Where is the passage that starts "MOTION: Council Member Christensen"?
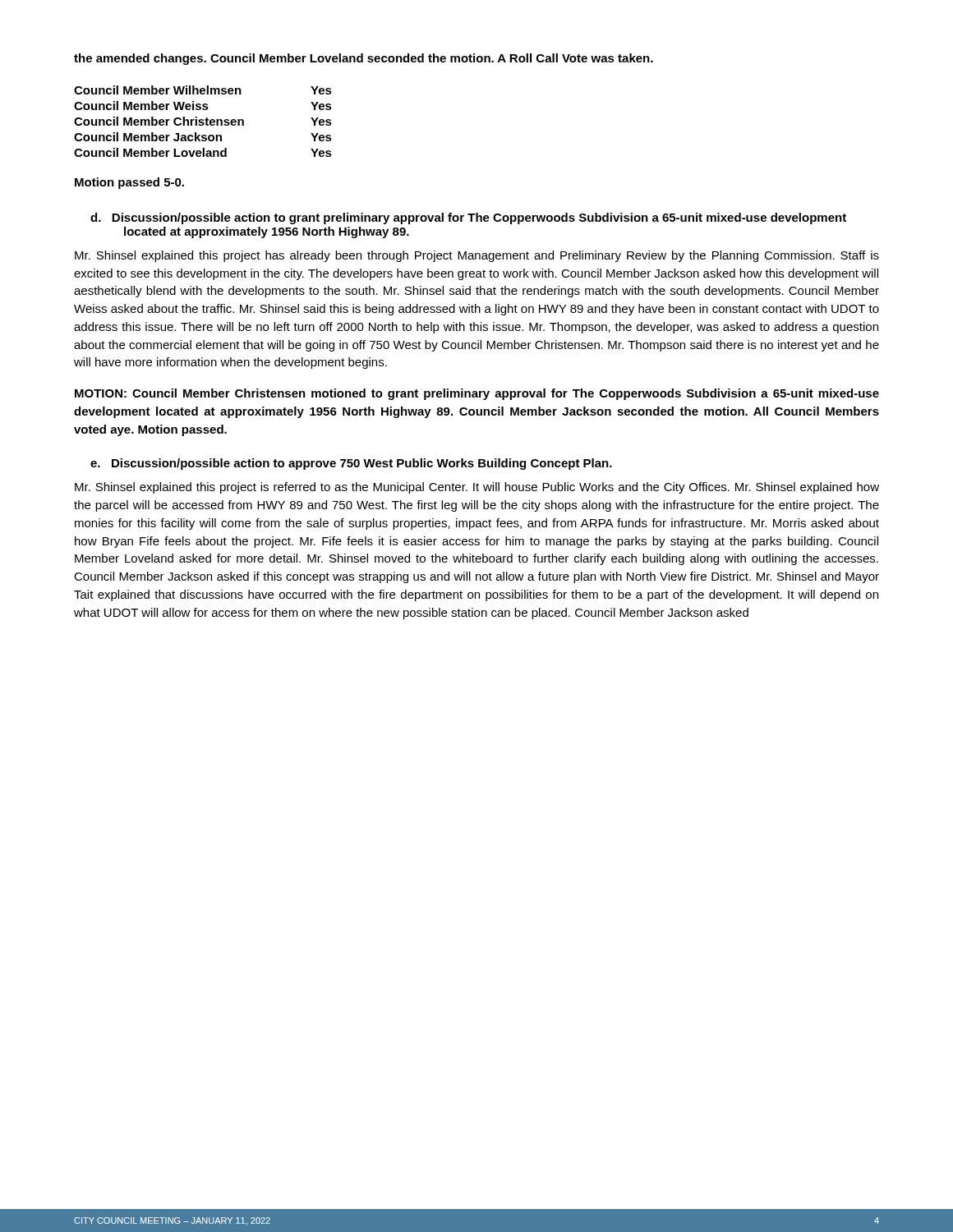Viewport: 953px width, 1232px height. [476, 411]
